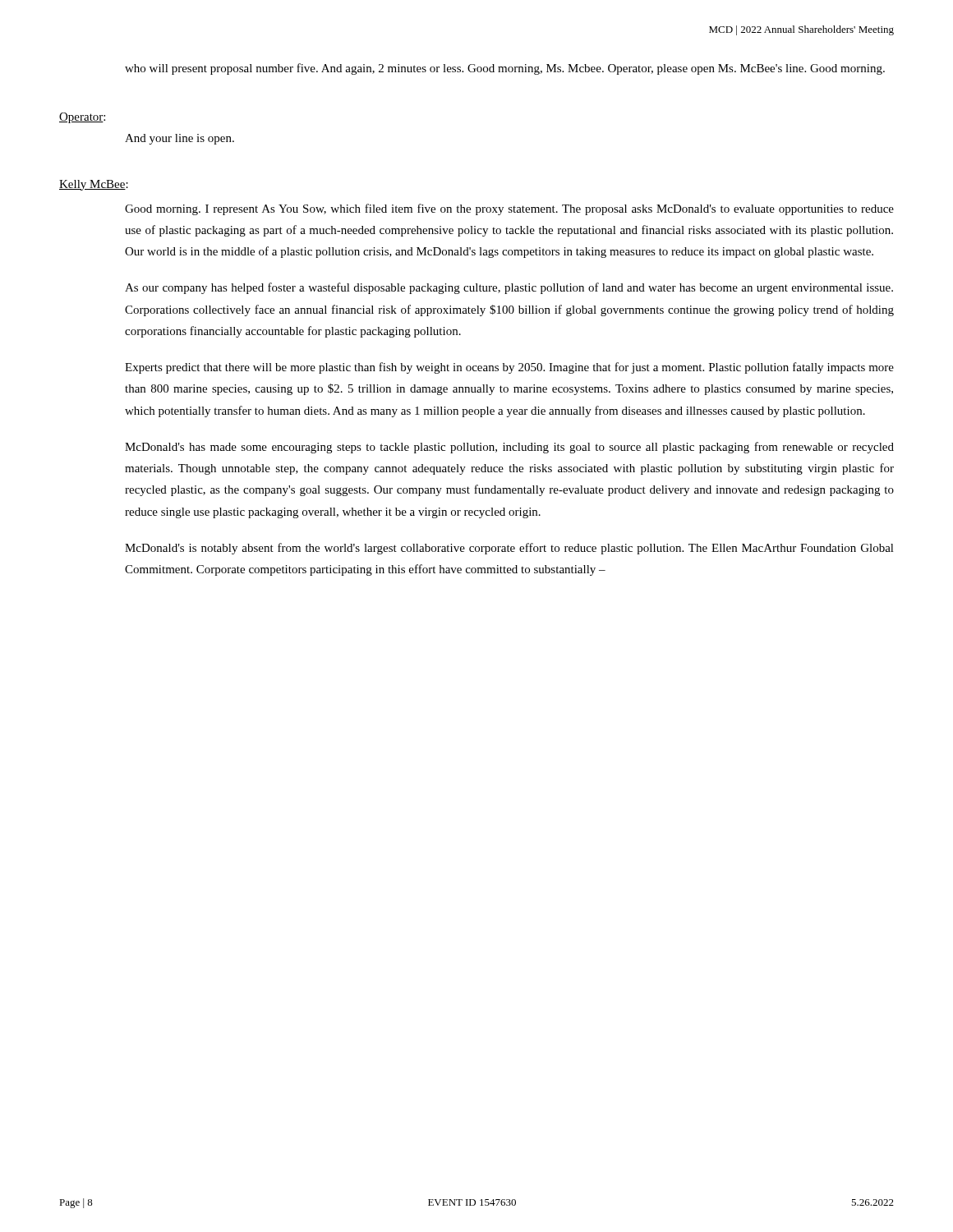Click on the text block containing "Good morning. I represent As"
The height and width of the screenshot is (1232, 953).
[x=509, y=230]
